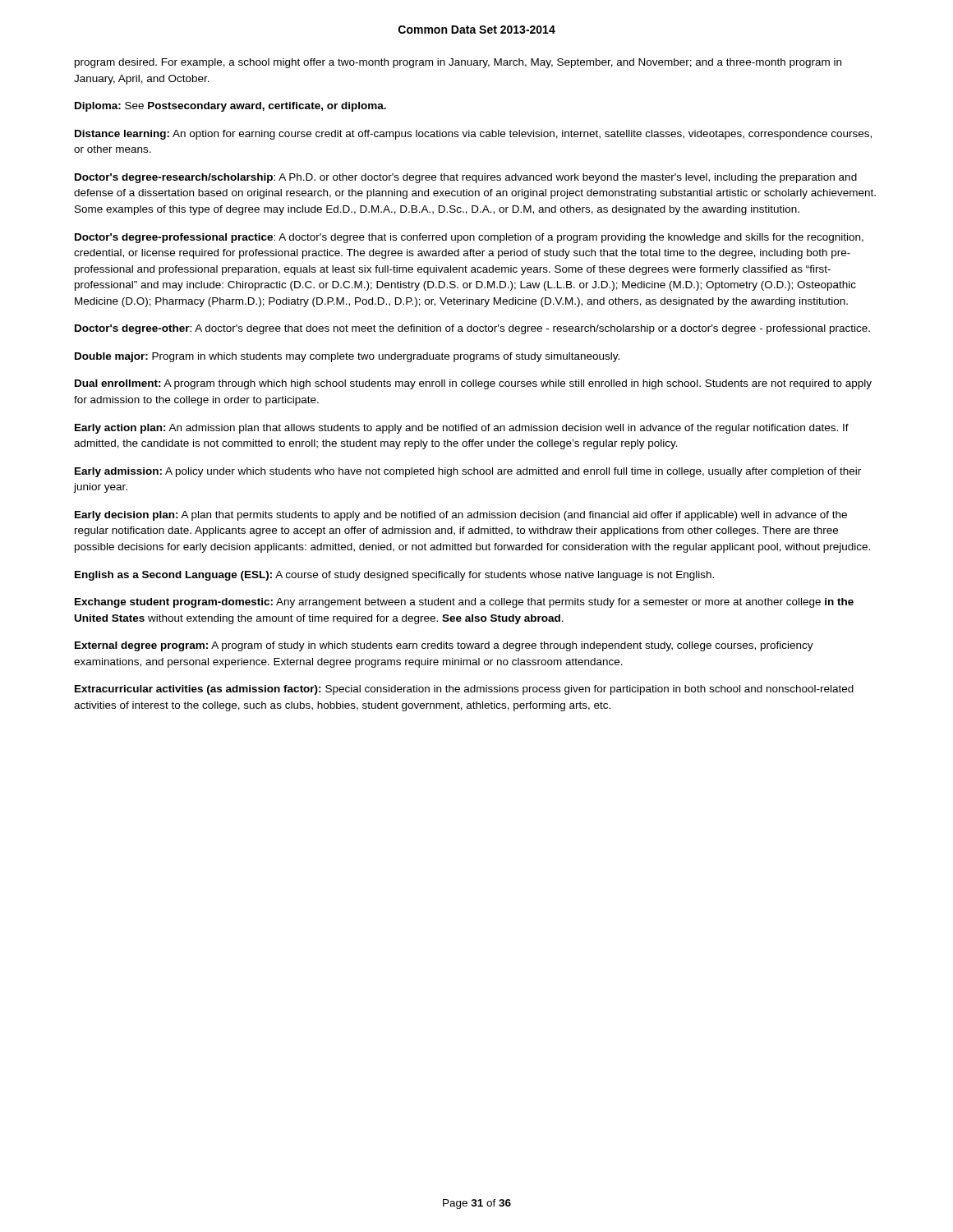Find the element starting "Early admission: A policy under which"
This screenshot has width=953, height=1232.
coord(468,479)
